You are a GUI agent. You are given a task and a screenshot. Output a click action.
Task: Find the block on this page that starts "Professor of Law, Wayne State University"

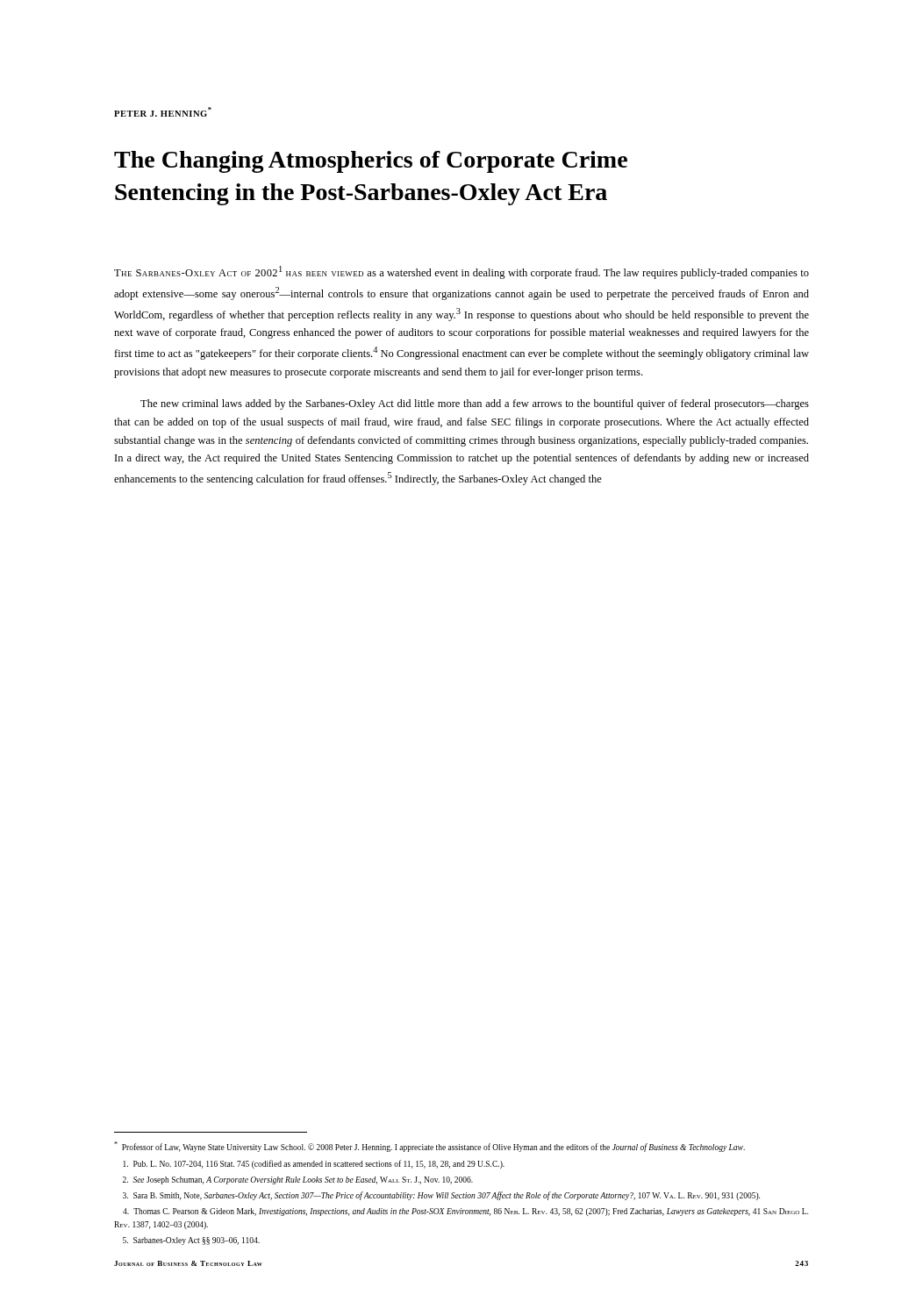(430, 1147)
